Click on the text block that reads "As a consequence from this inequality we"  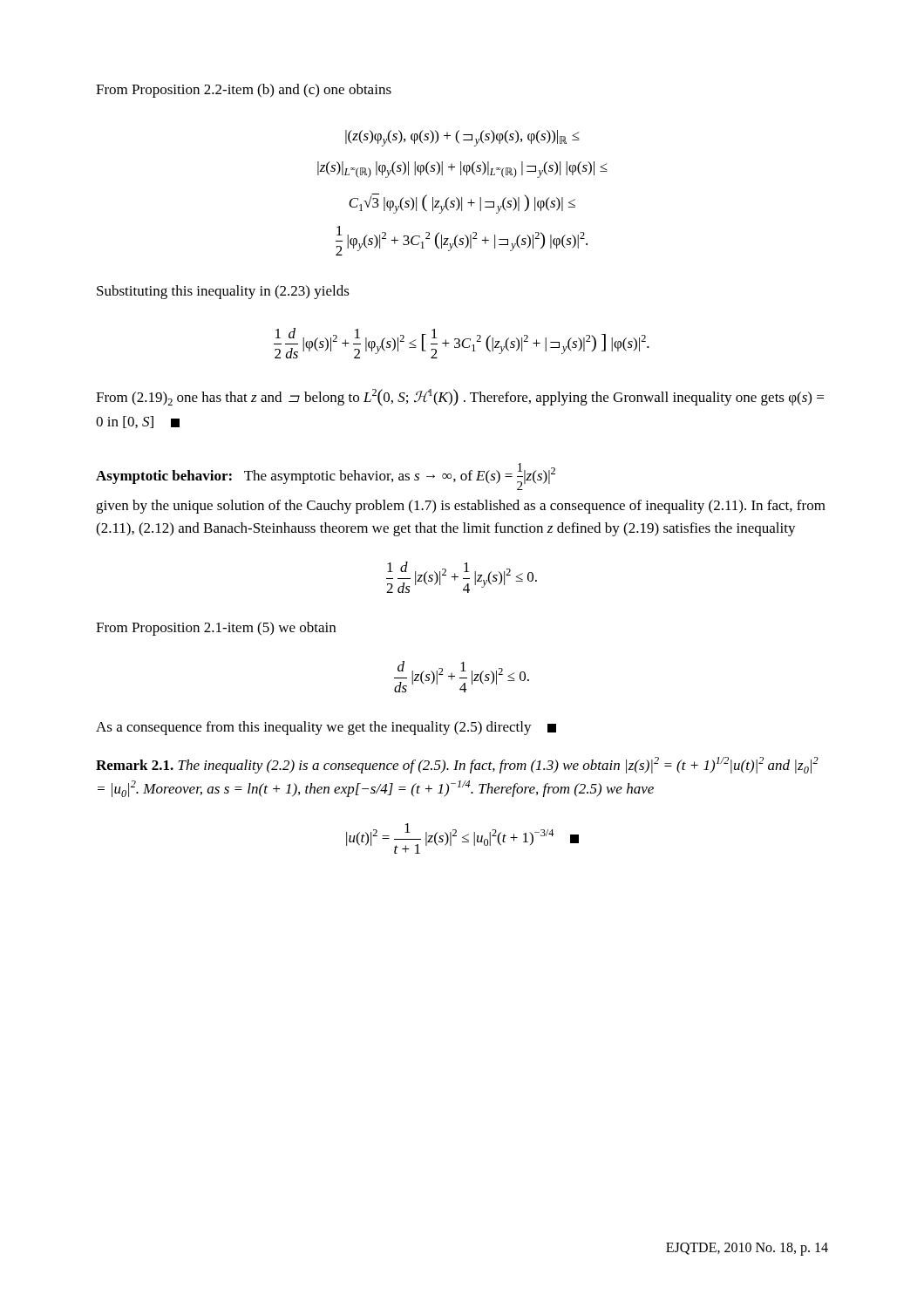click(462, 728)
